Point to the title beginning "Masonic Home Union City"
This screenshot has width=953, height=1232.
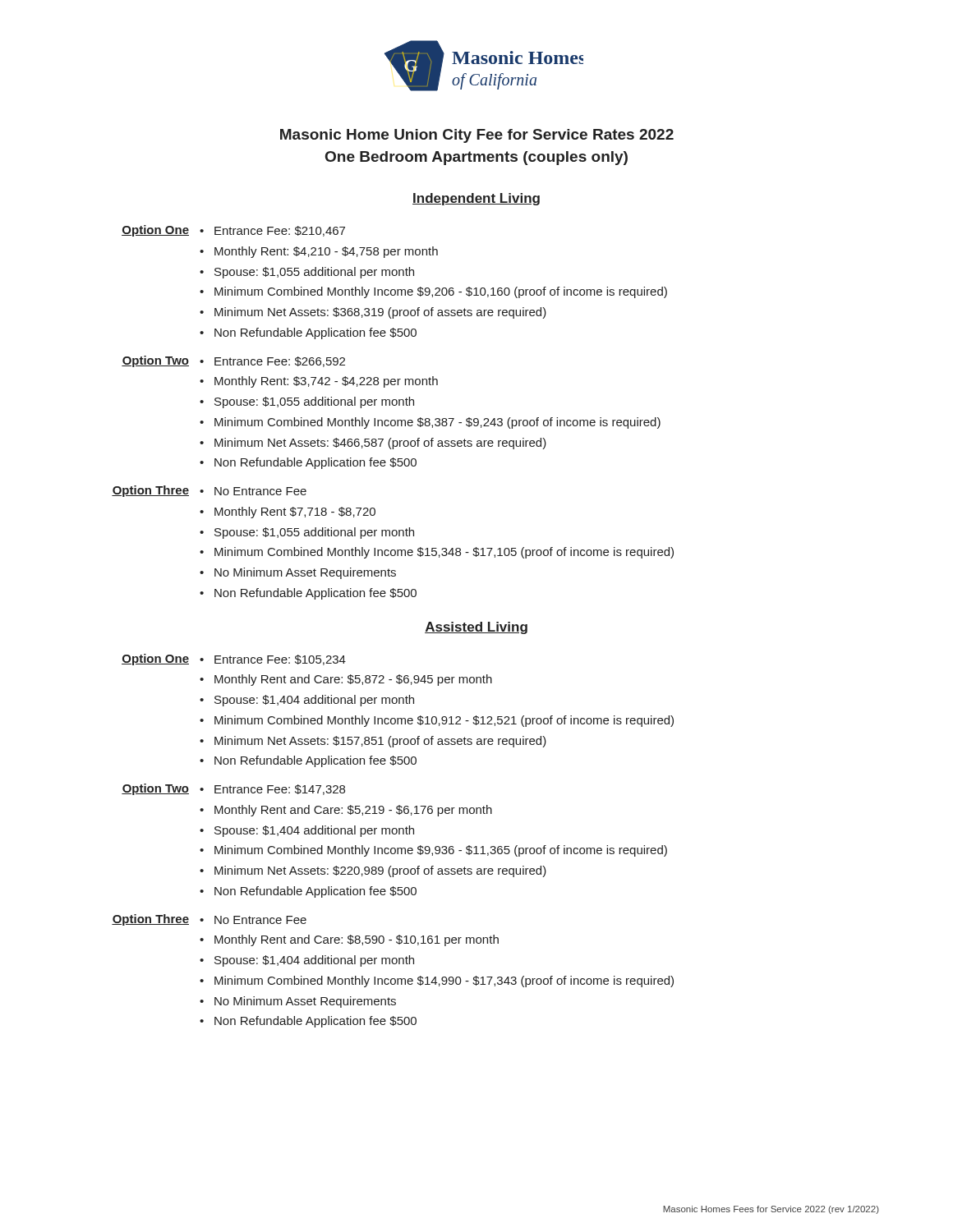476,146
